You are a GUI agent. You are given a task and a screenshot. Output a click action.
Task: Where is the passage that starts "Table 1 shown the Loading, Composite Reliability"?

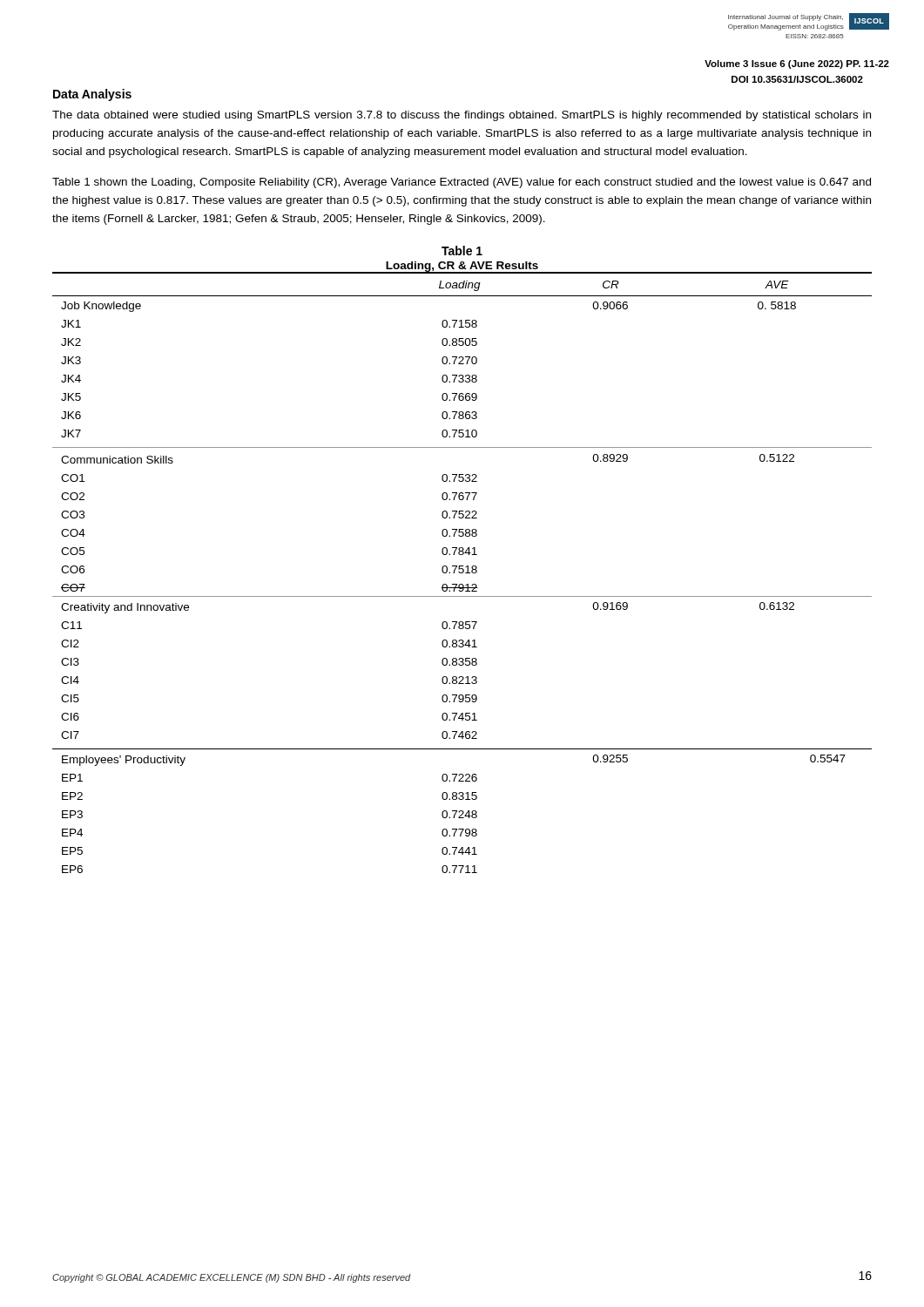pyautogui.click(x=462, y=200)
